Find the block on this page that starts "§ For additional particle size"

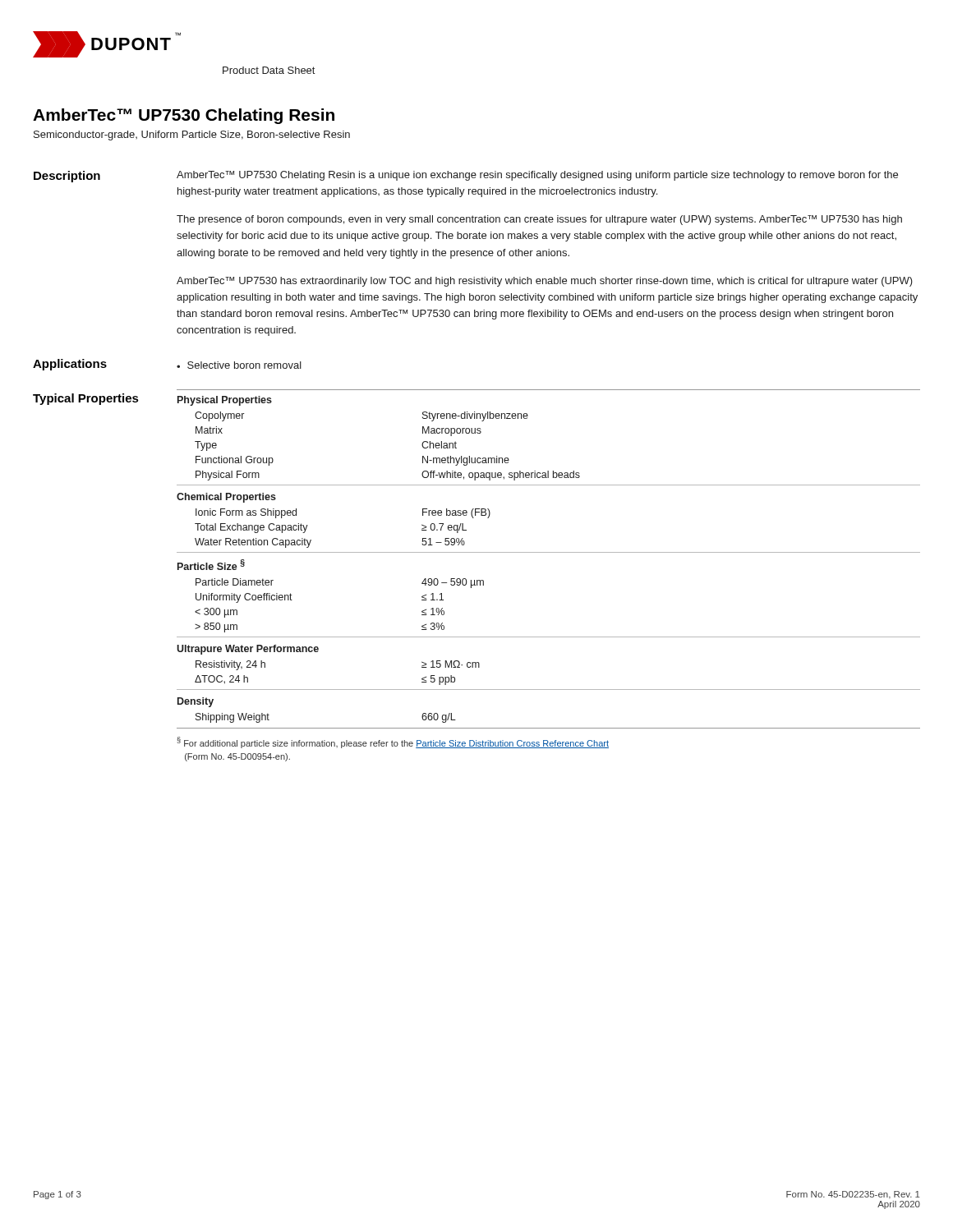click(393, 749)
